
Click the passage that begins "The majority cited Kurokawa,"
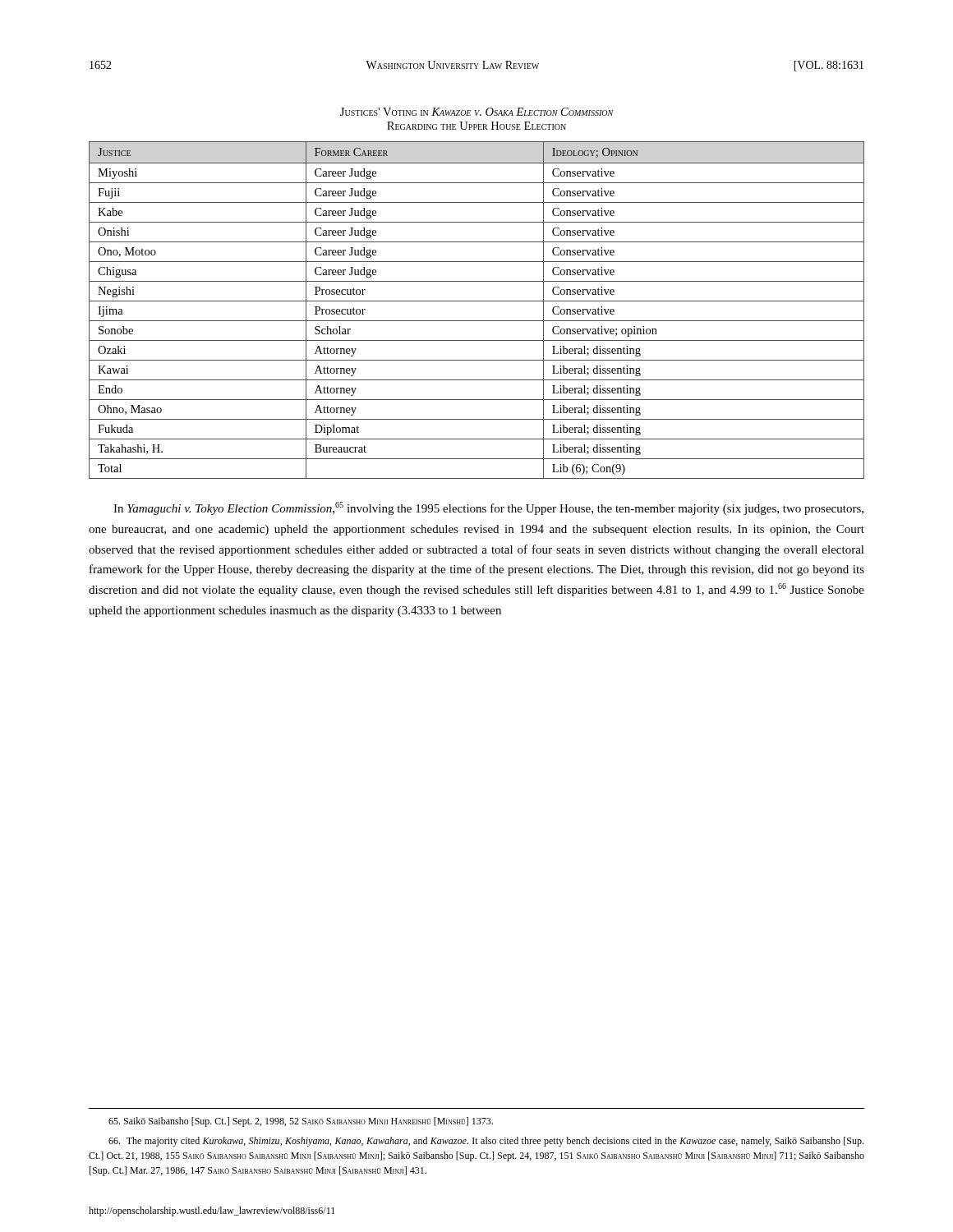point(476,1156)
